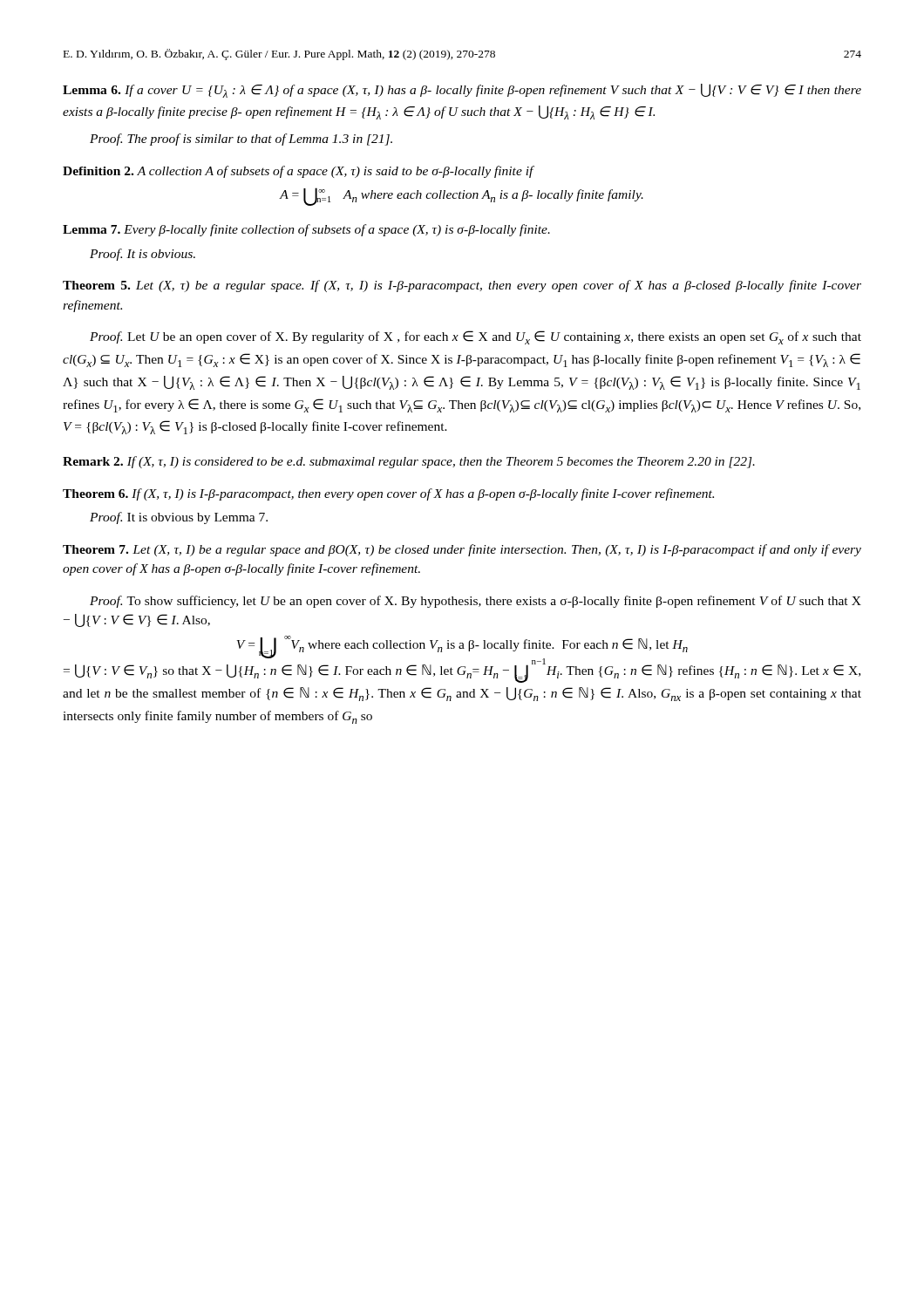Navigate to the text starting "Lemma 7. Every β-locally"
Viewport: 924px width, 1308px height.
(x=462, y=242)
